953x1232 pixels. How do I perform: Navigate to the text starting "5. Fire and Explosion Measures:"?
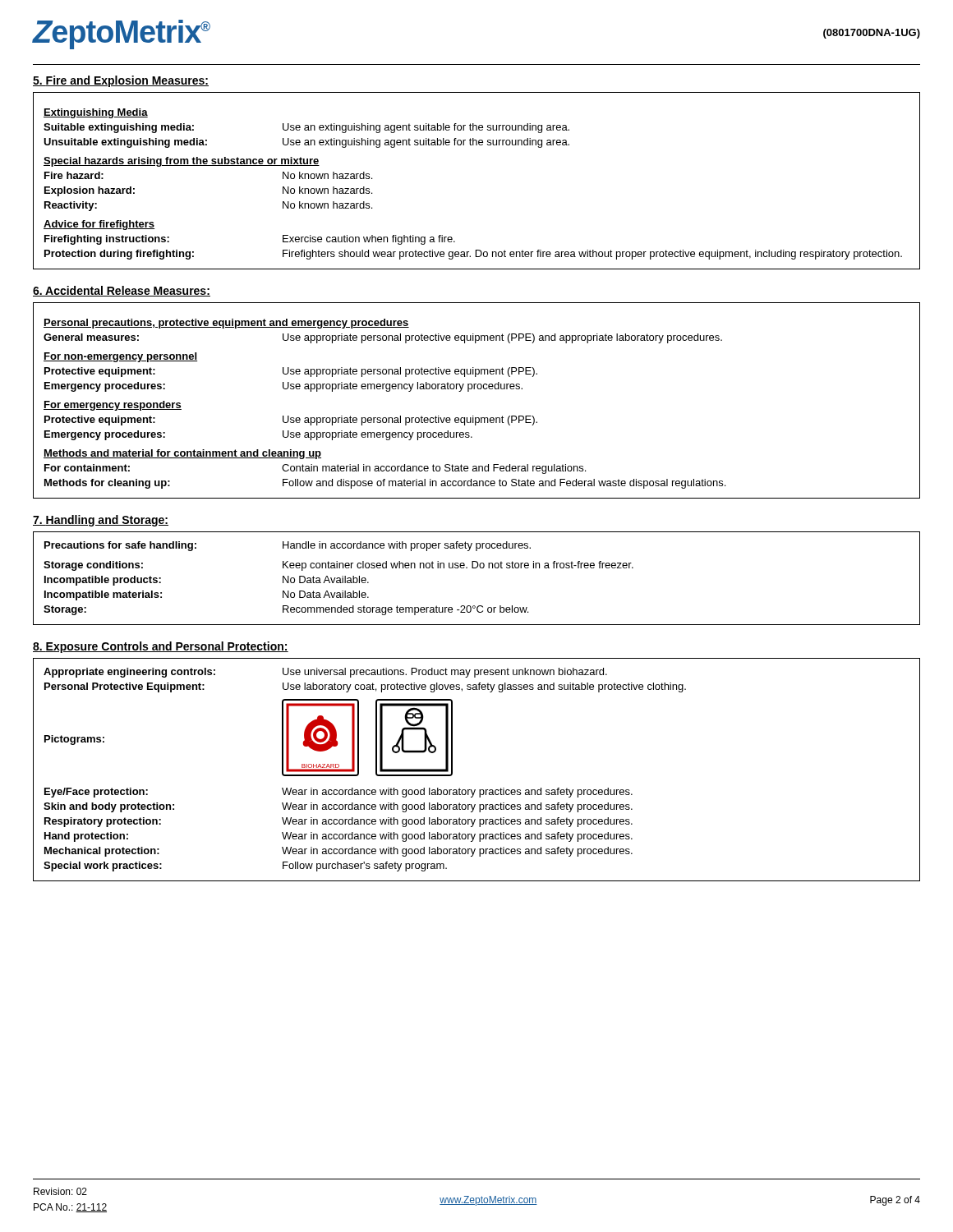pos(121,81)
